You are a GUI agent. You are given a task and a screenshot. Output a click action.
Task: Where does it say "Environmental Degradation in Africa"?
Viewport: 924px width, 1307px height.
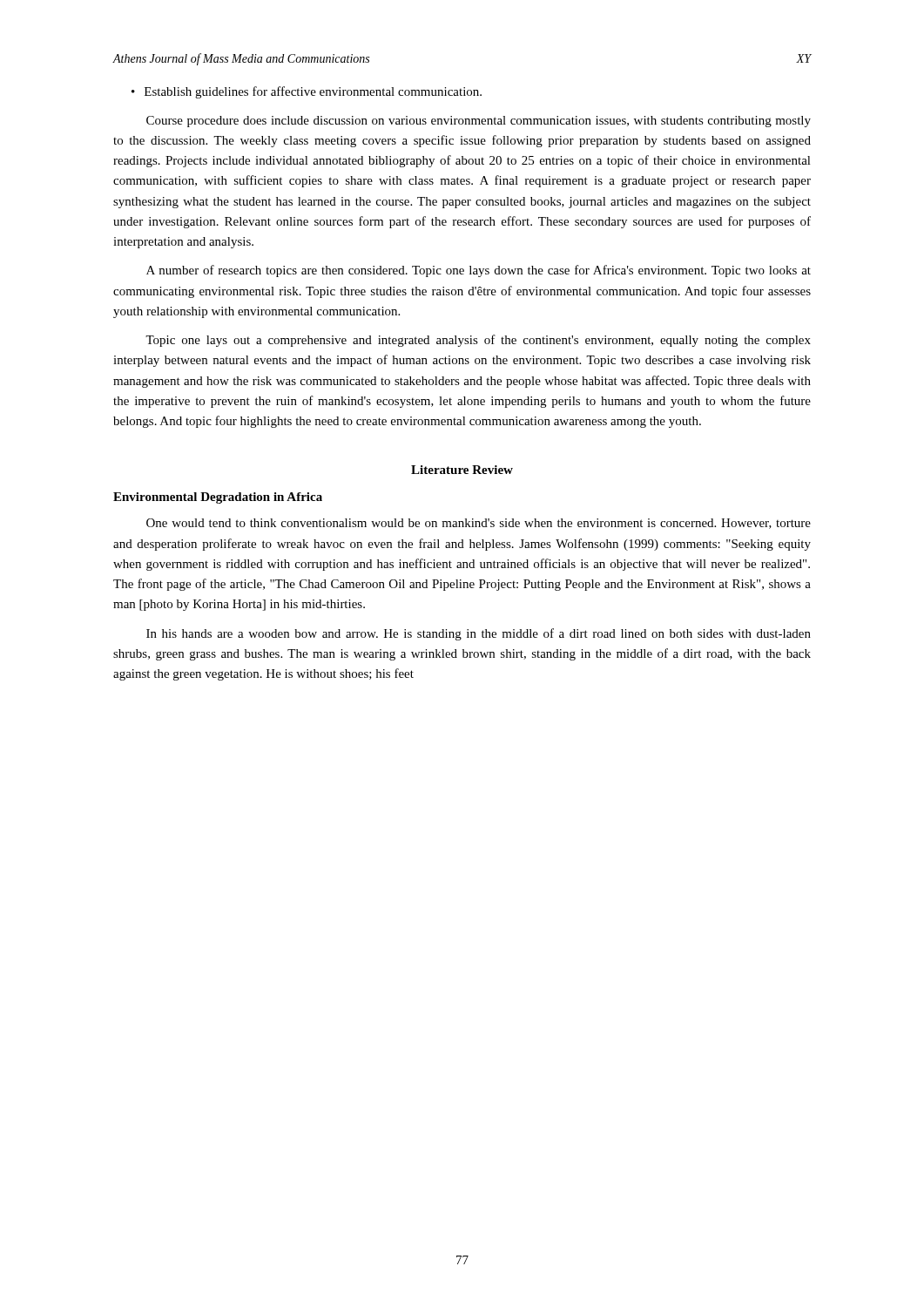[218, 497]
